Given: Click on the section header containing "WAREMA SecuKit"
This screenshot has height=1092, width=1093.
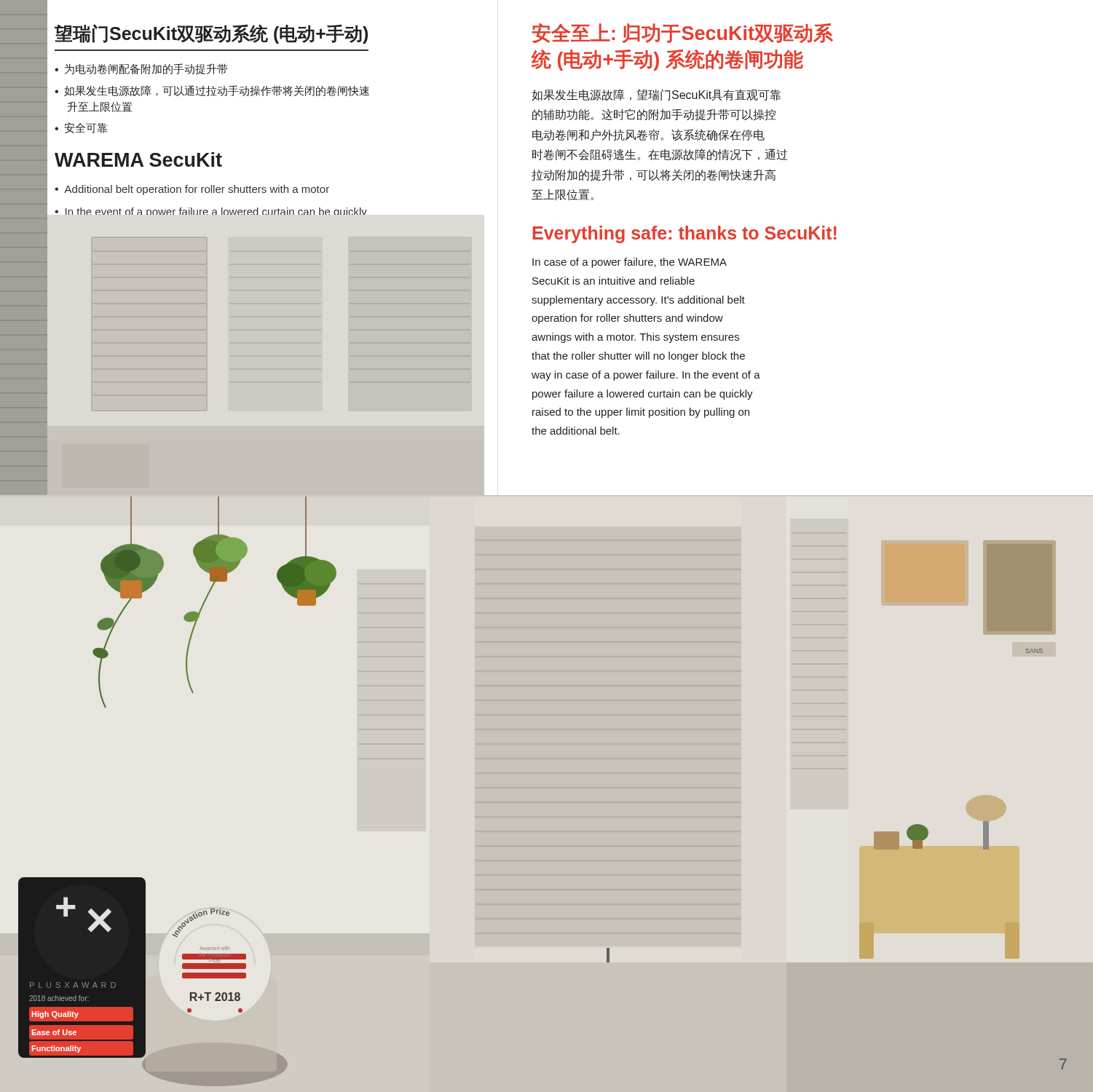Looking at the screenshot, I should (x=138, y=160).
